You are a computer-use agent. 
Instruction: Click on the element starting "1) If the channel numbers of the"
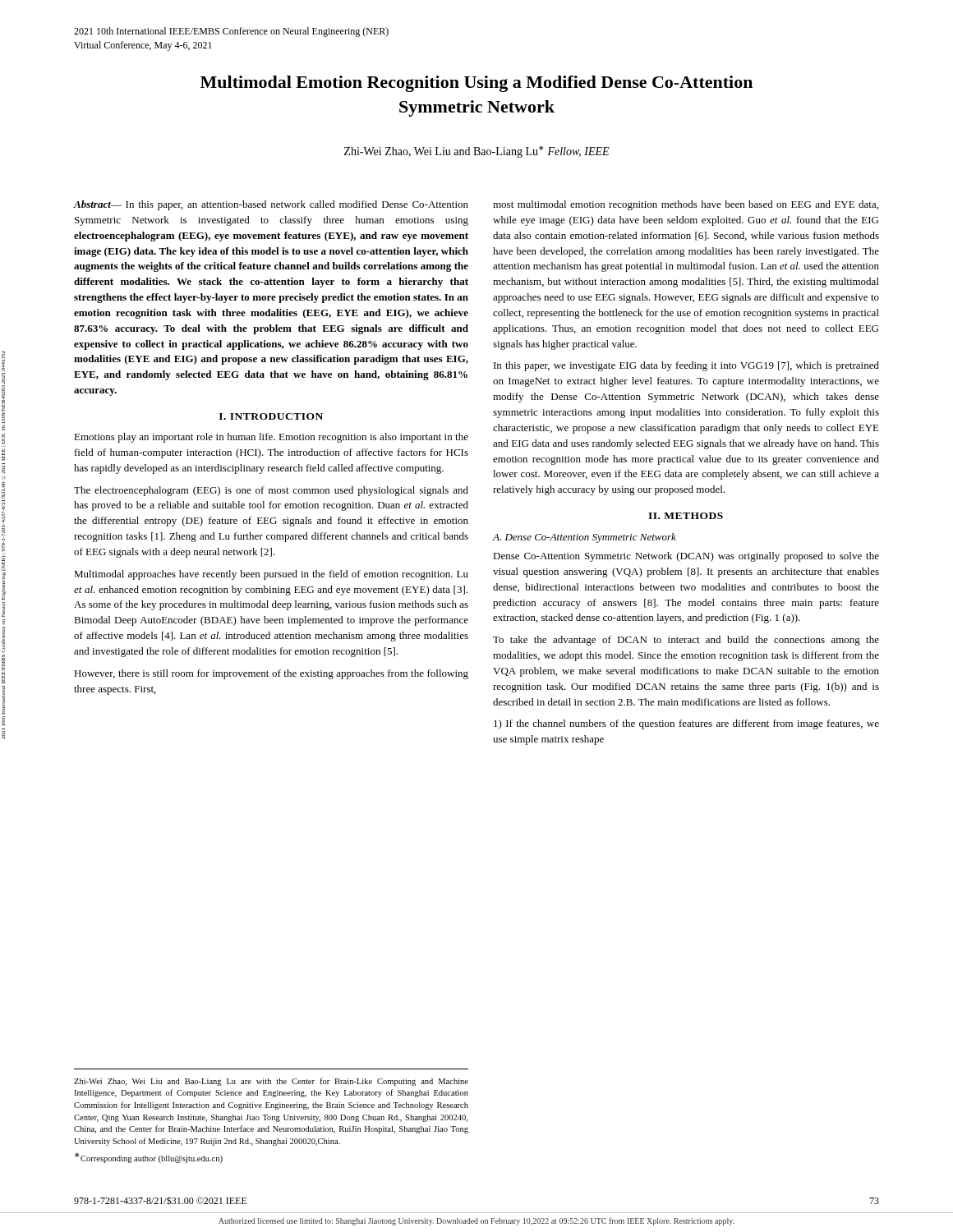click(686, 731)
